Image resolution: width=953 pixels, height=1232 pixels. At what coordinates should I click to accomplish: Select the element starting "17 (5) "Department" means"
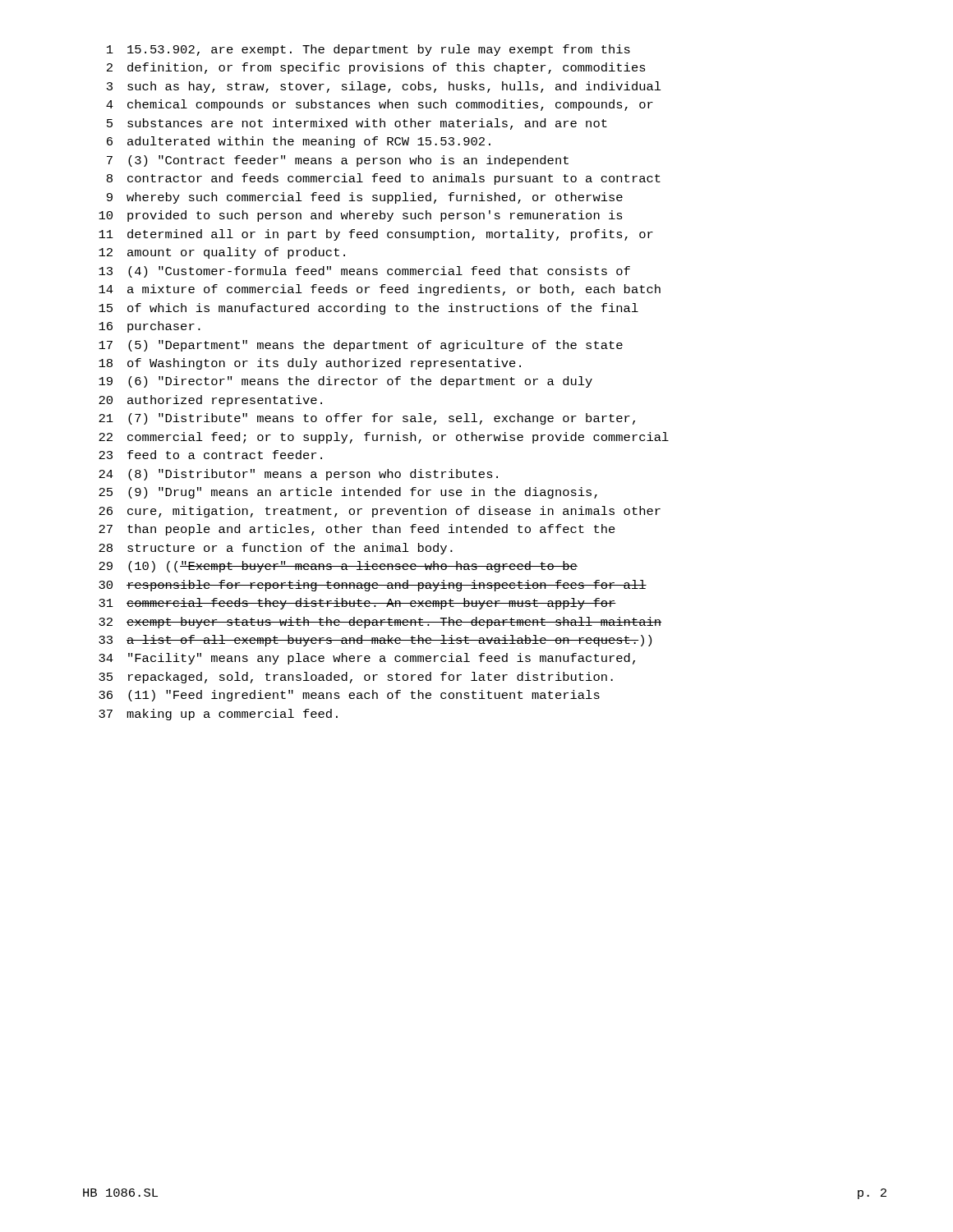pyautogui.click(x=485, y=355)
